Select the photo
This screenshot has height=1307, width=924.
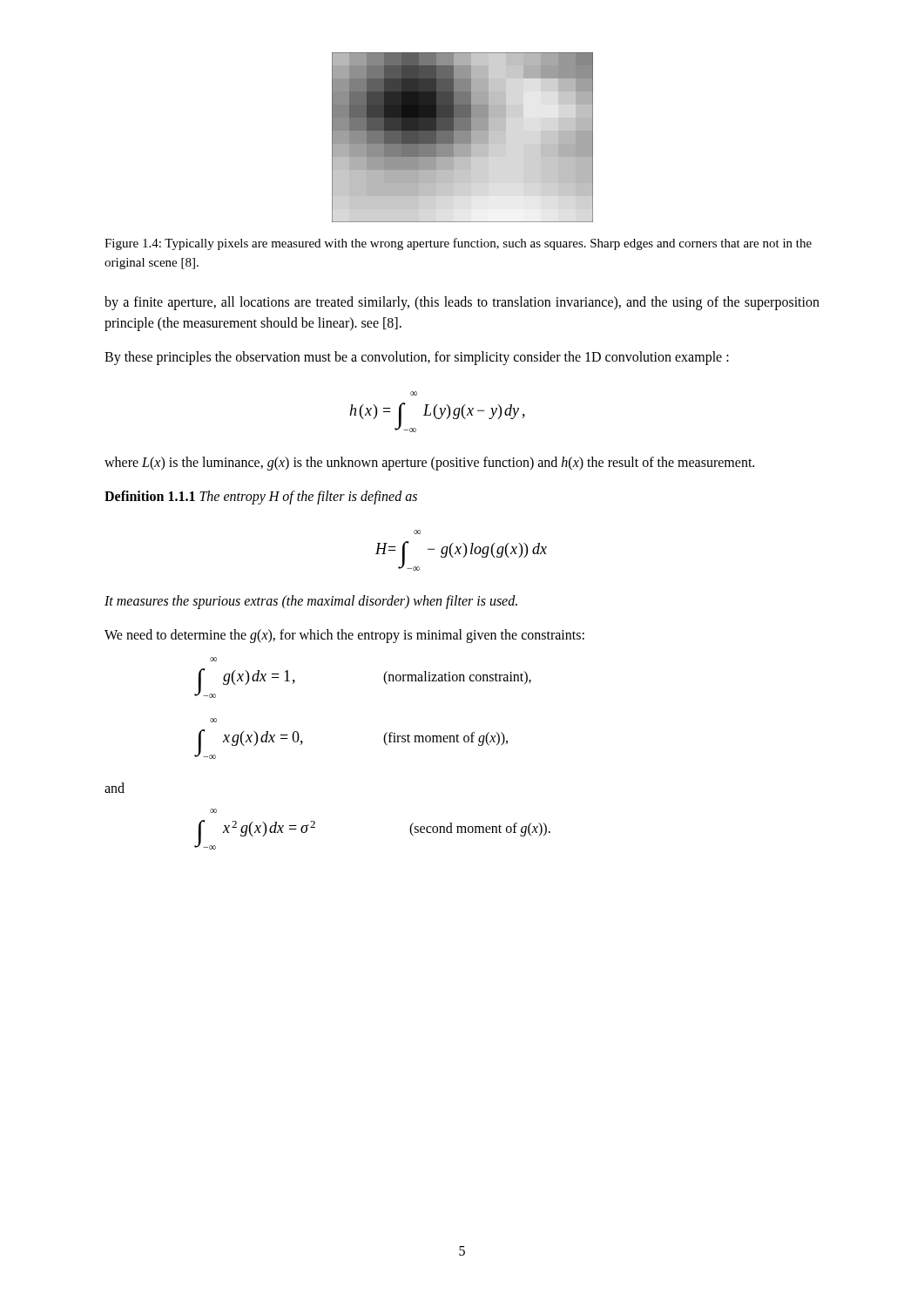click(x=462, y=137)
